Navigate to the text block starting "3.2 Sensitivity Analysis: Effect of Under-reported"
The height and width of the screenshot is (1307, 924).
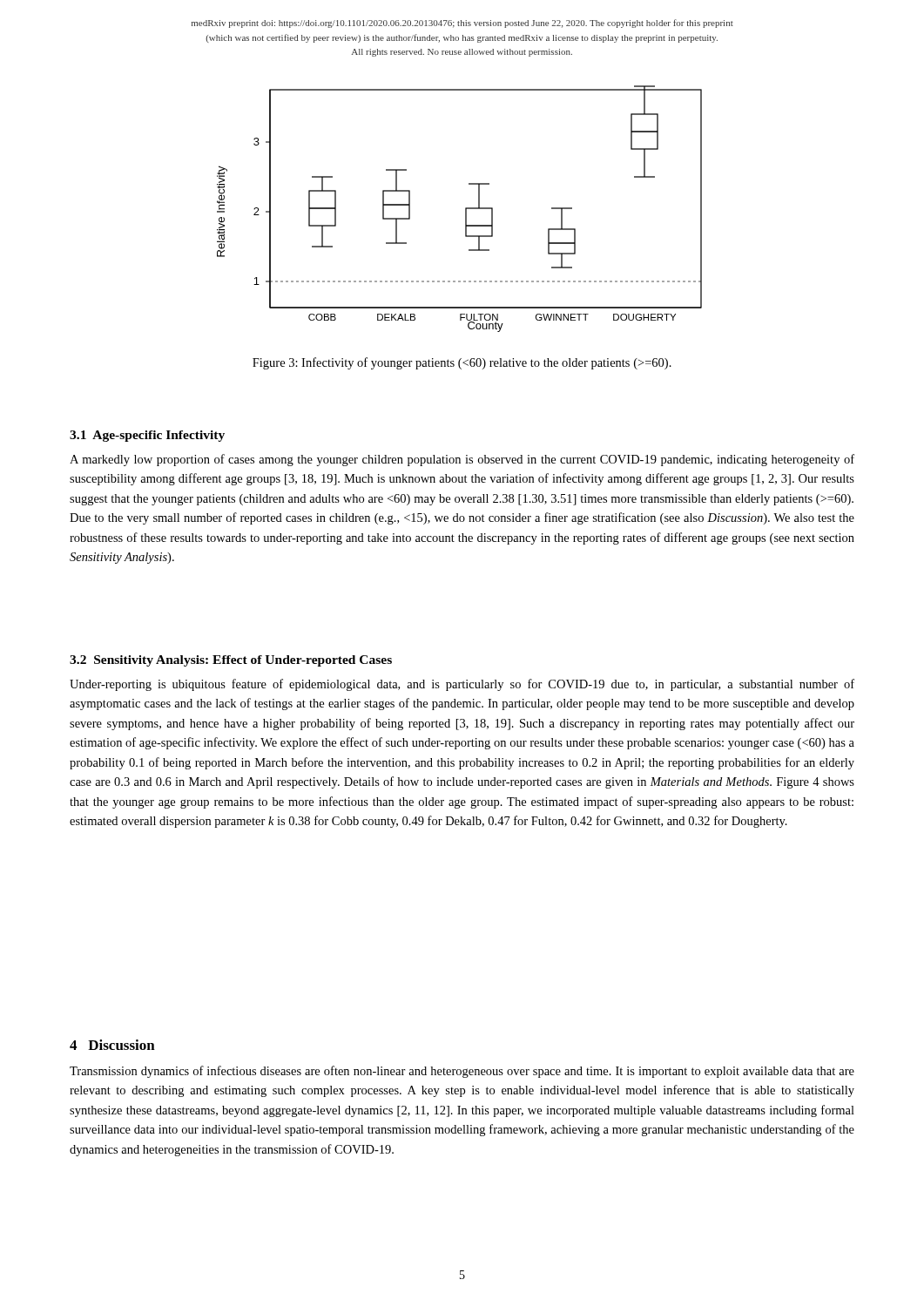(231, 659)
